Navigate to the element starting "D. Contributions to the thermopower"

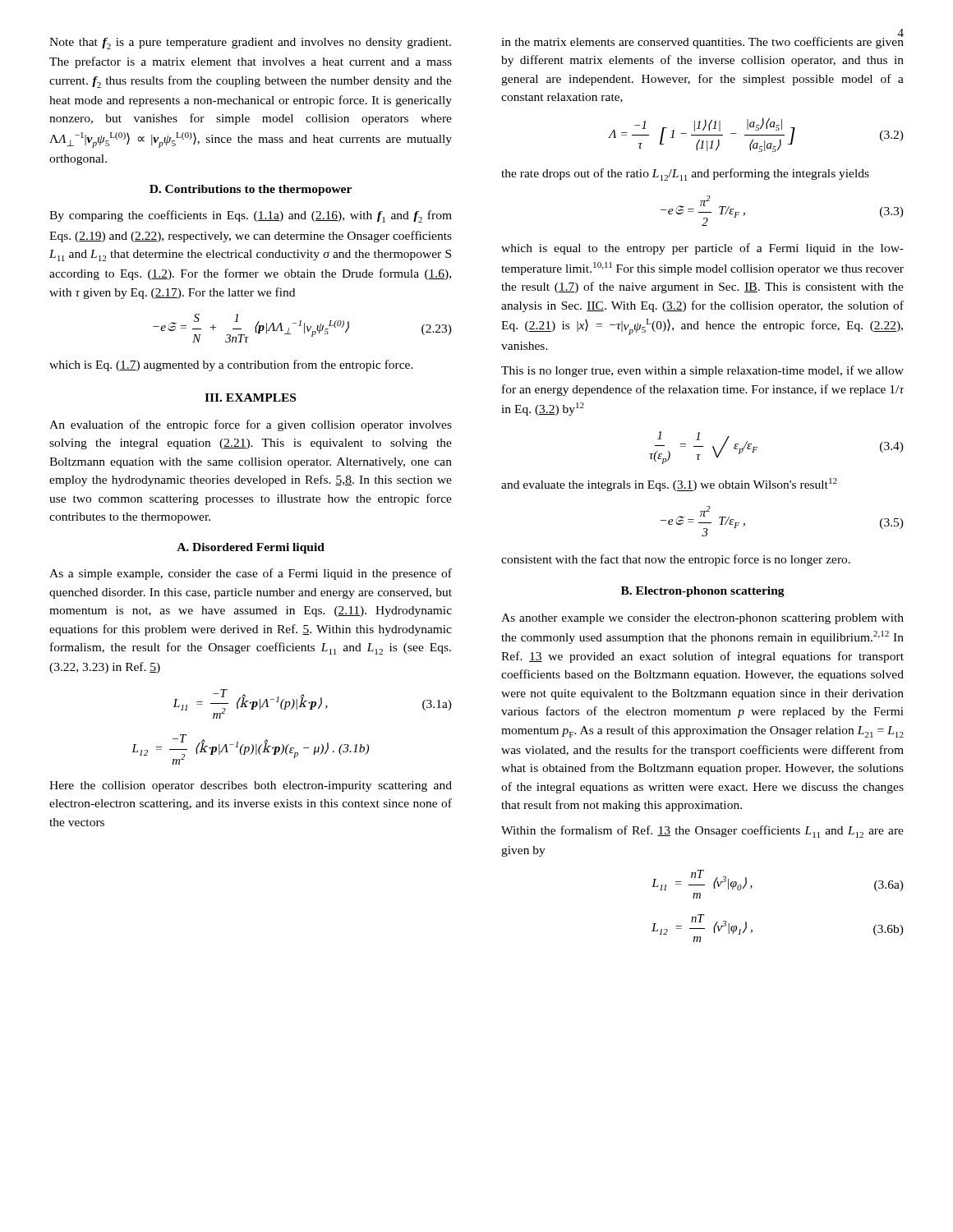pos(251,188)
